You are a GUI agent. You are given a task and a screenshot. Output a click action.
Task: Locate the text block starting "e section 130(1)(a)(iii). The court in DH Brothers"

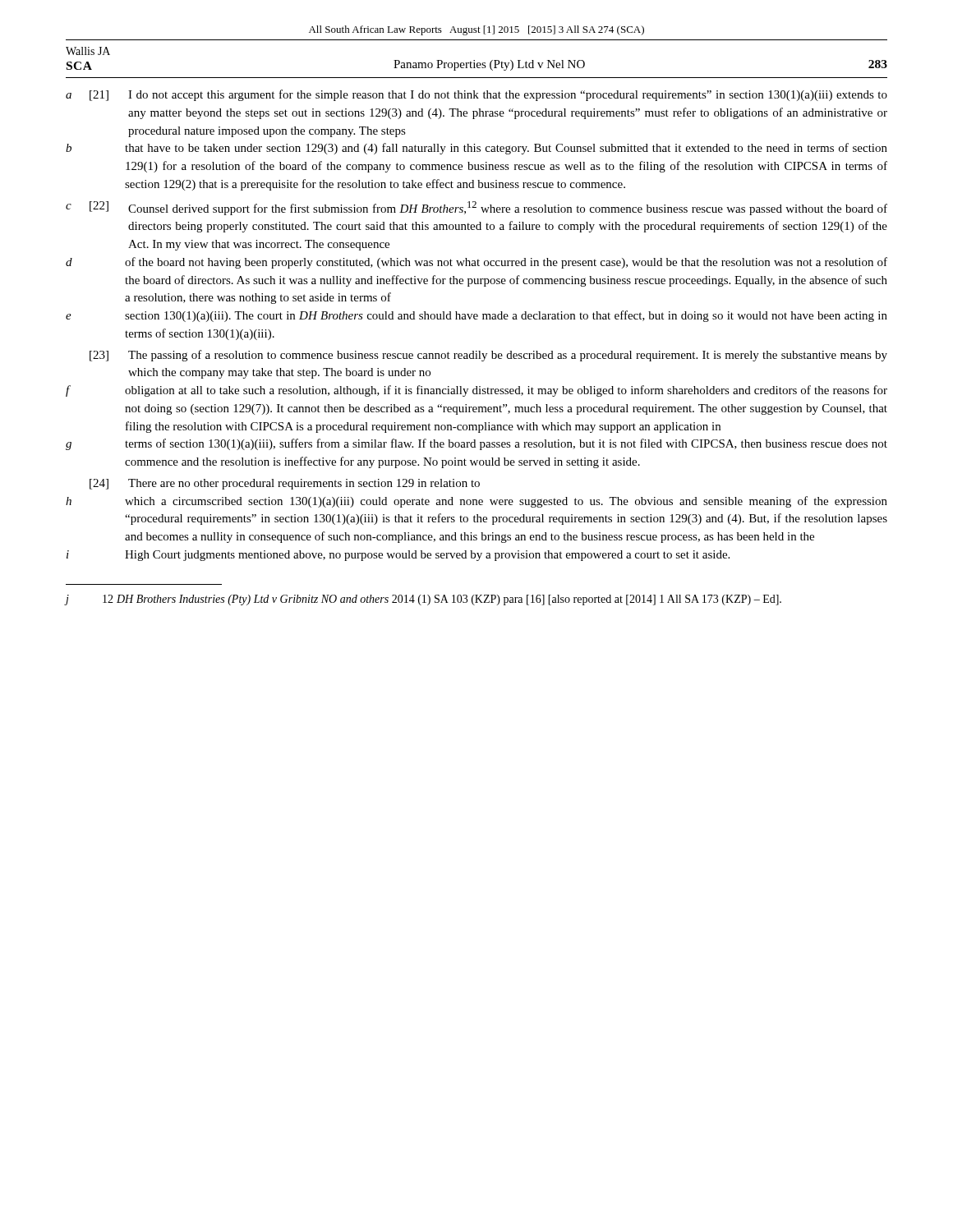click(x=476, y=325)
